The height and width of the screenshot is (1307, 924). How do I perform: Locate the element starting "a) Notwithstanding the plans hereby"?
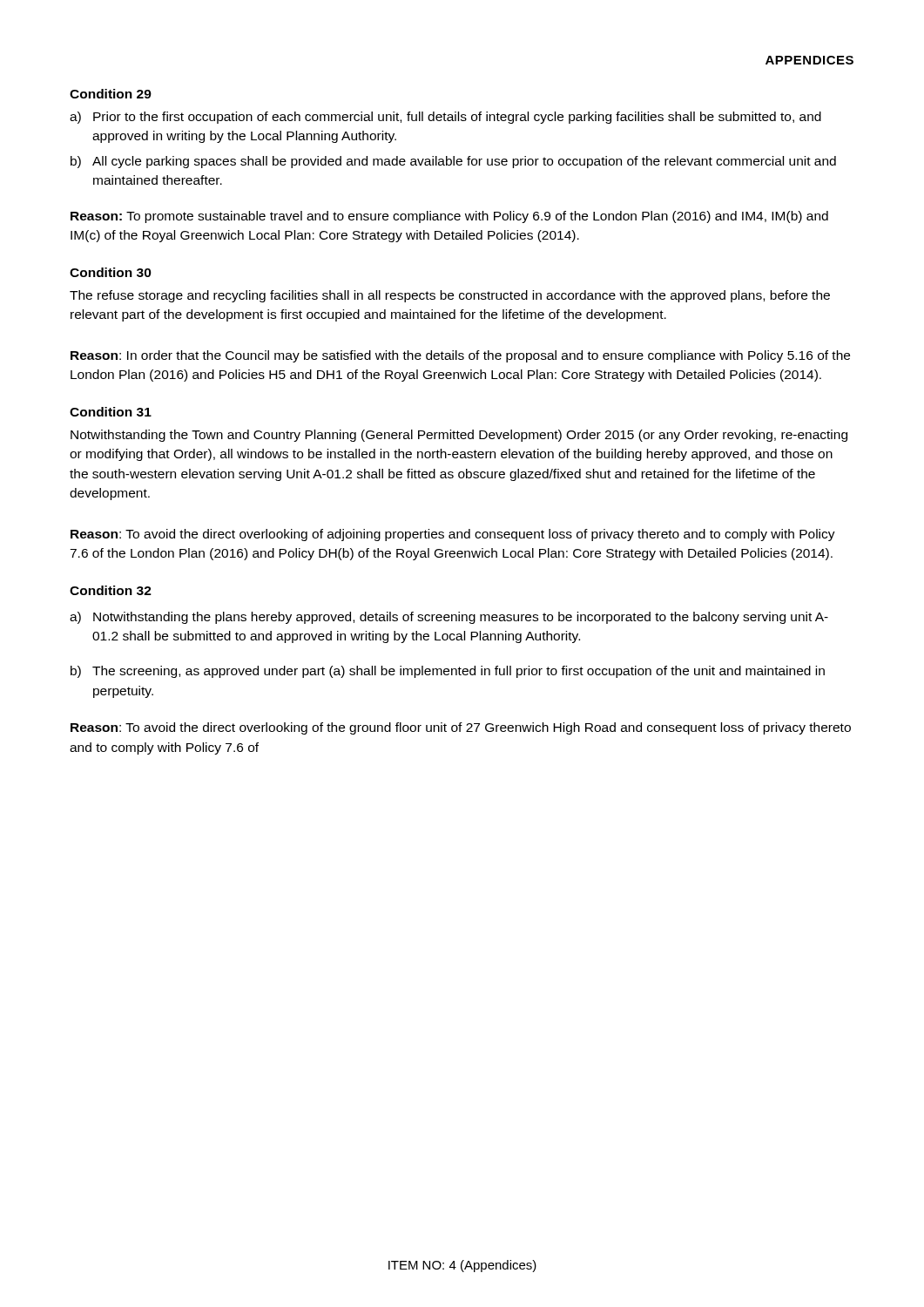pyautogui.click(x=462, y=626)
